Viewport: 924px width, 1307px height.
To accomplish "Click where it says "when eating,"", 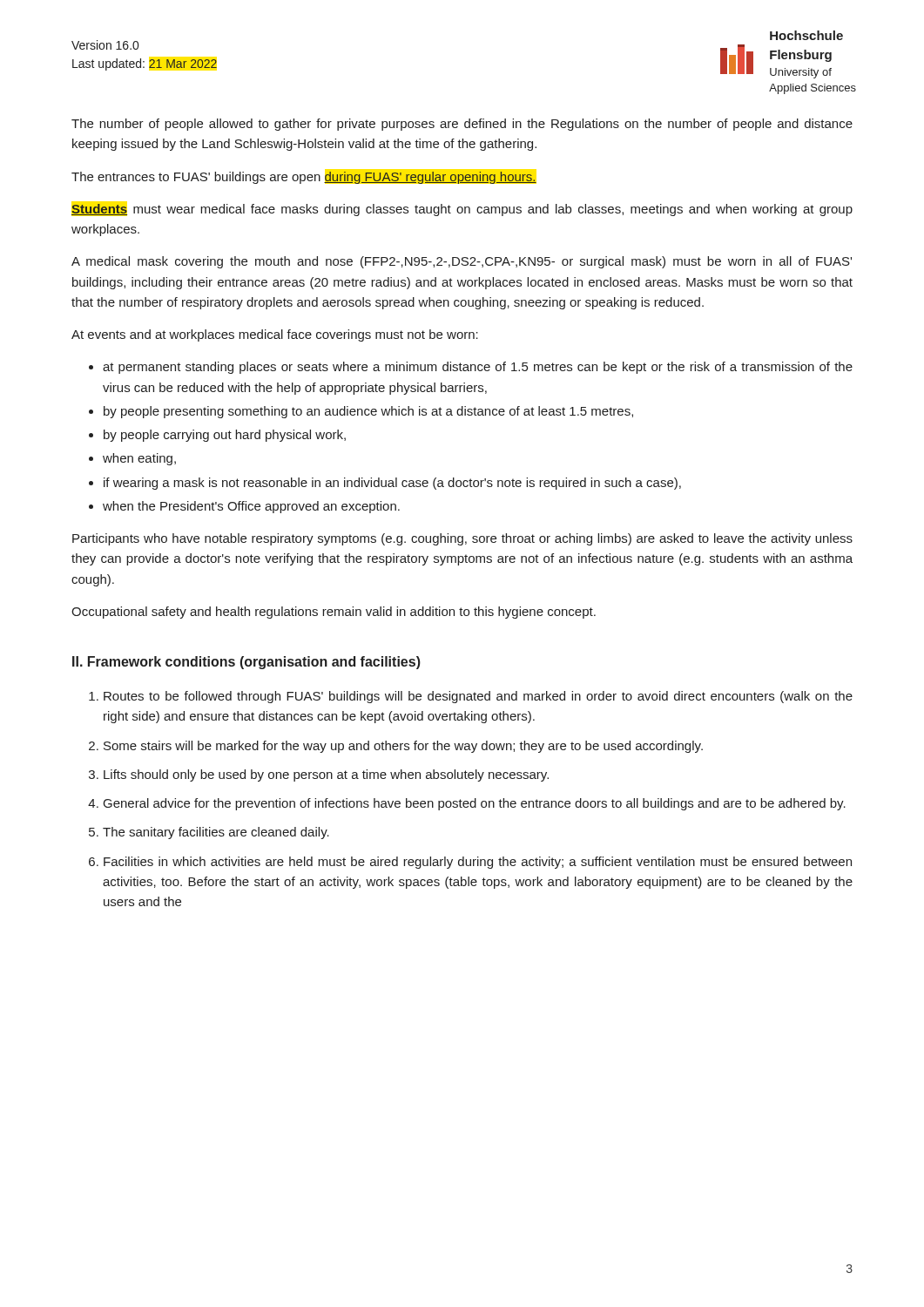I will point(140,458).
